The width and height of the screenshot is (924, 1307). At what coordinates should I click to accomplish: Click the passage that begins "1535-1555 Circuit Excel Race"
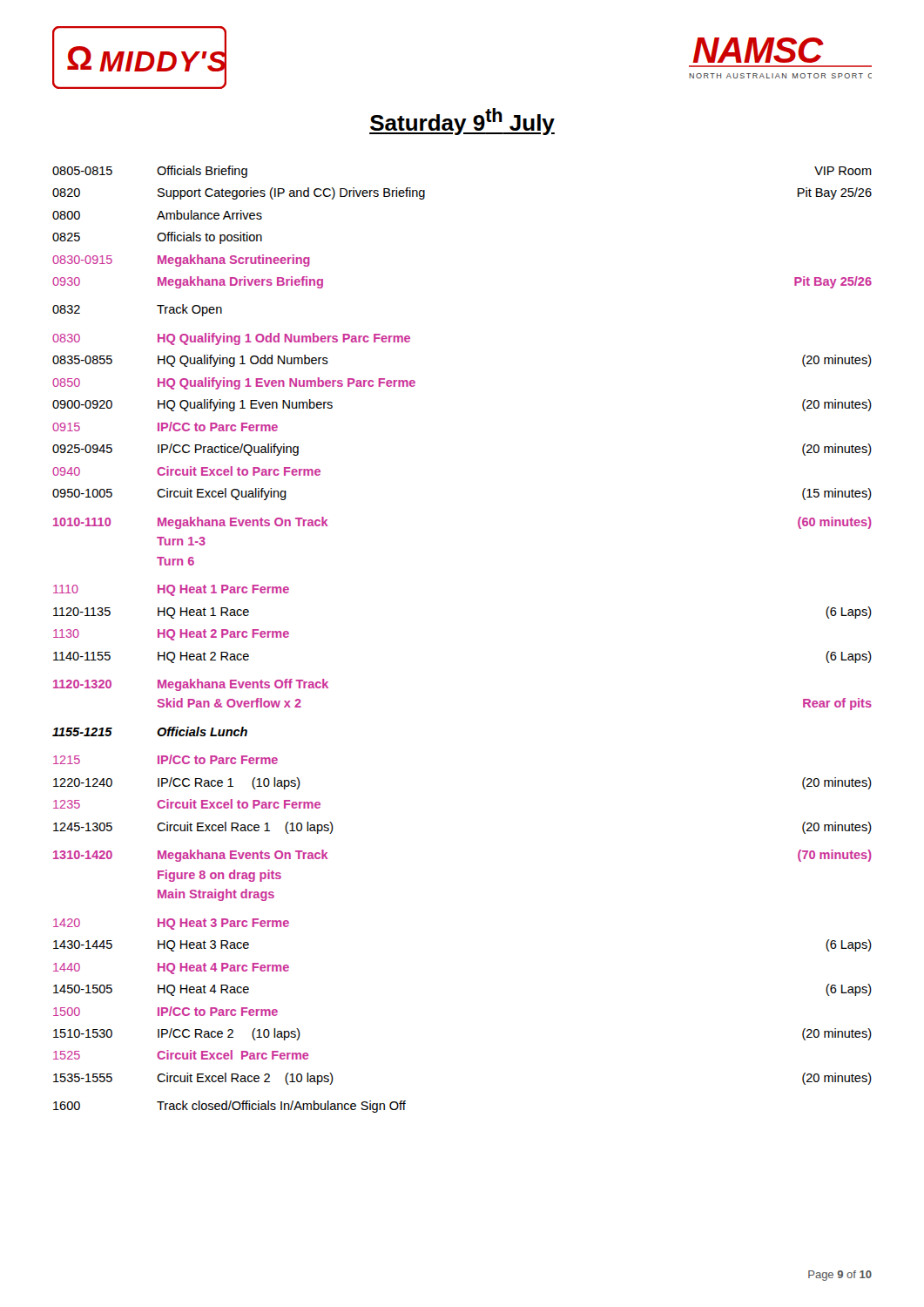click(77, 1077)
